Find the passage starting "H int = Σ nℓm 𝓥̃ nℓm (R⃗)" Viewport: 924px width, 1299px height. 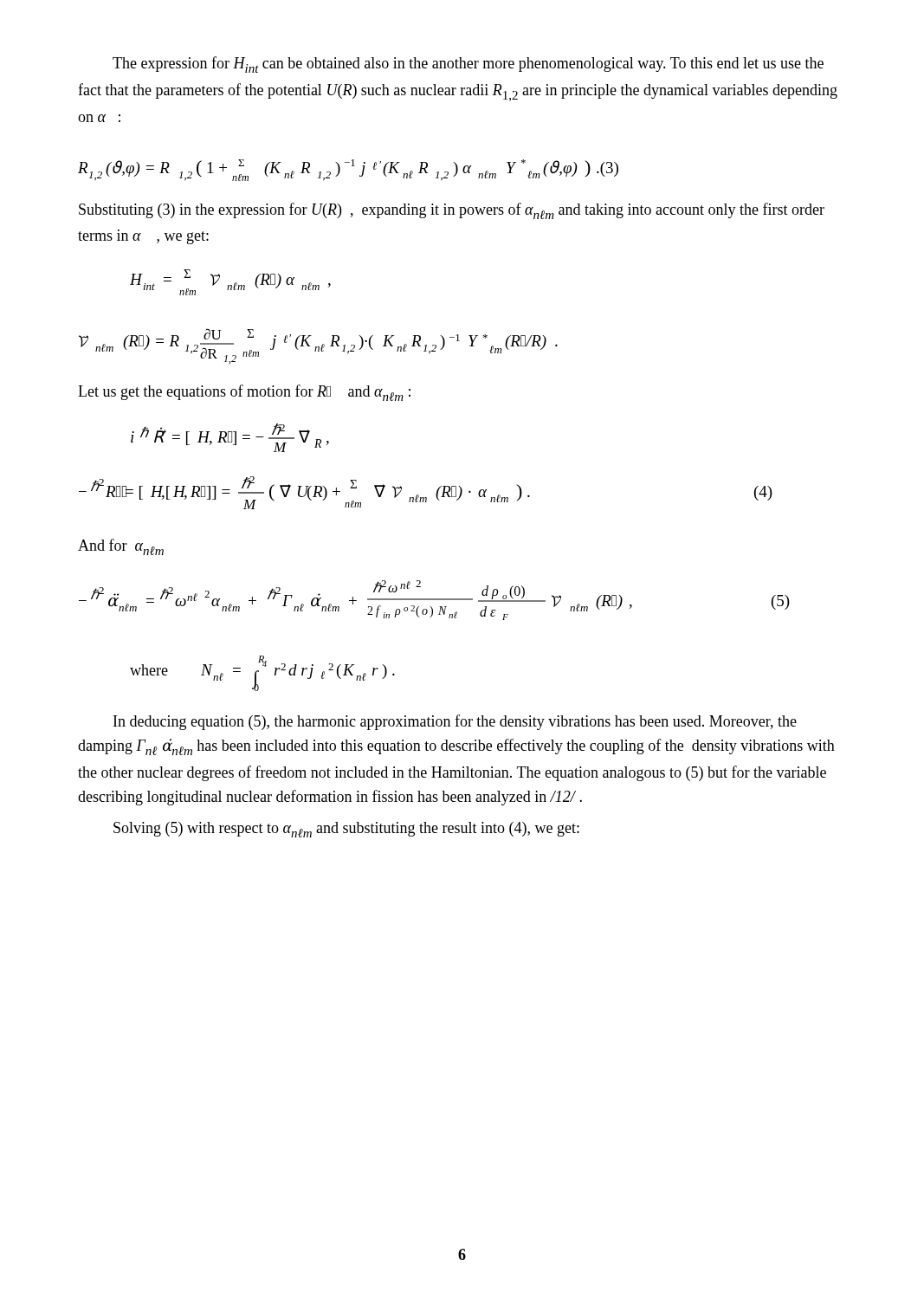click(x=312, y=278)
